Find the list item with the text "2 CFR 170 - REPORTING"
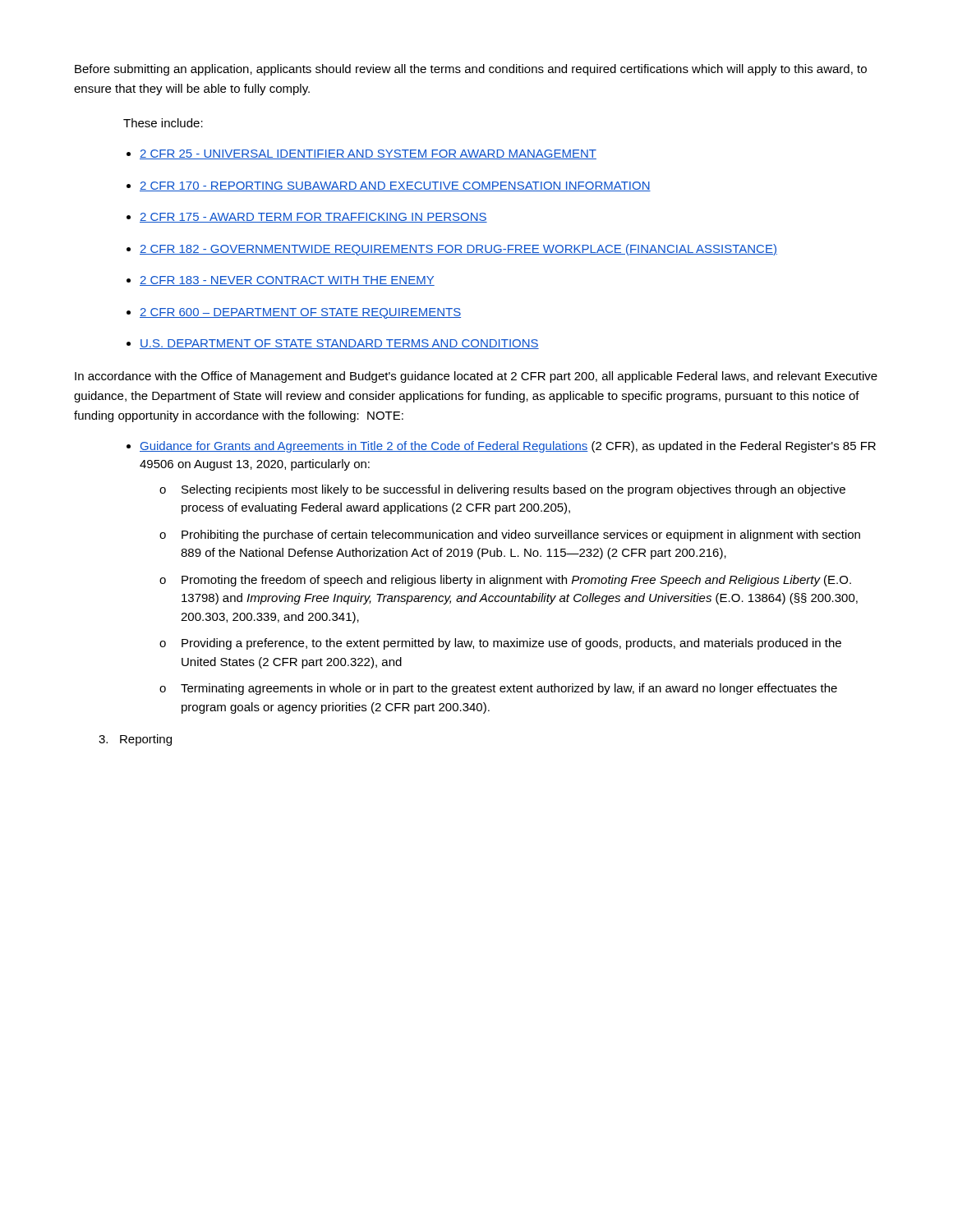 click(x=395, y=185)
